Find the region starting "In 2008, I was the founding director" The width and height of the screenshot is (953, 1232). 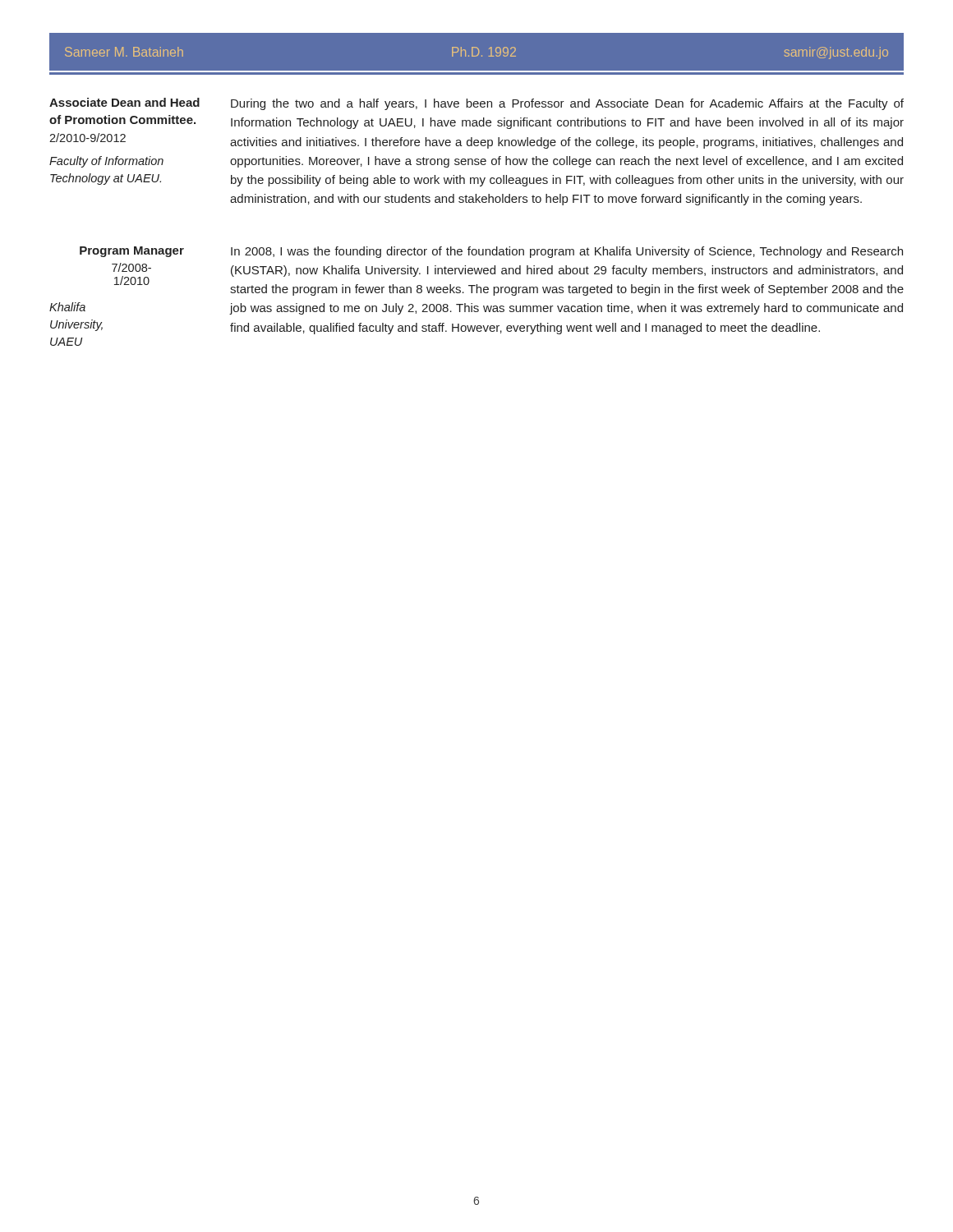(567, 289)
